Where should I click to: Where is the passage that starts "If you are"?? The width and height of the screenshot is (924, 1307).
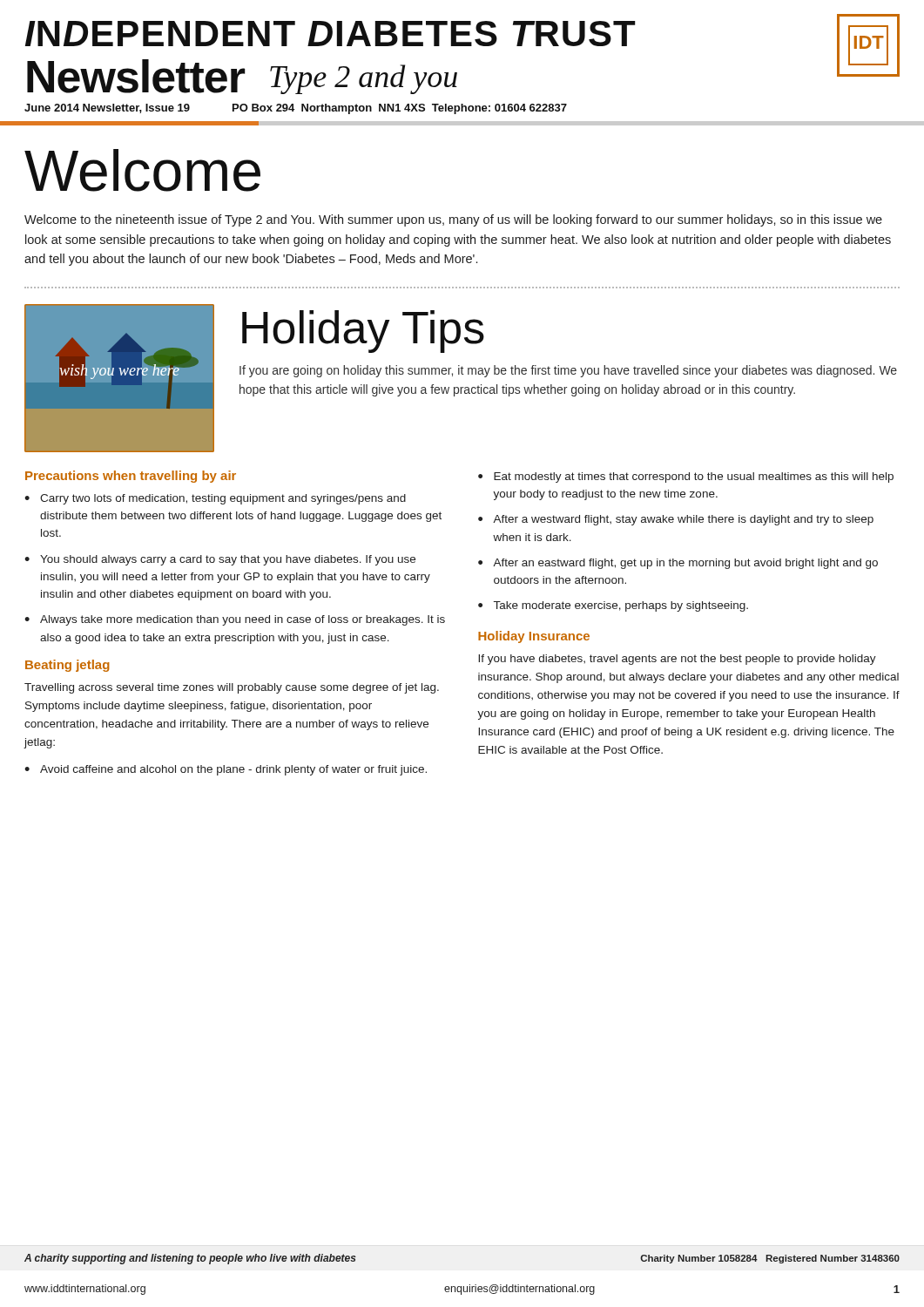pos(568,380)
